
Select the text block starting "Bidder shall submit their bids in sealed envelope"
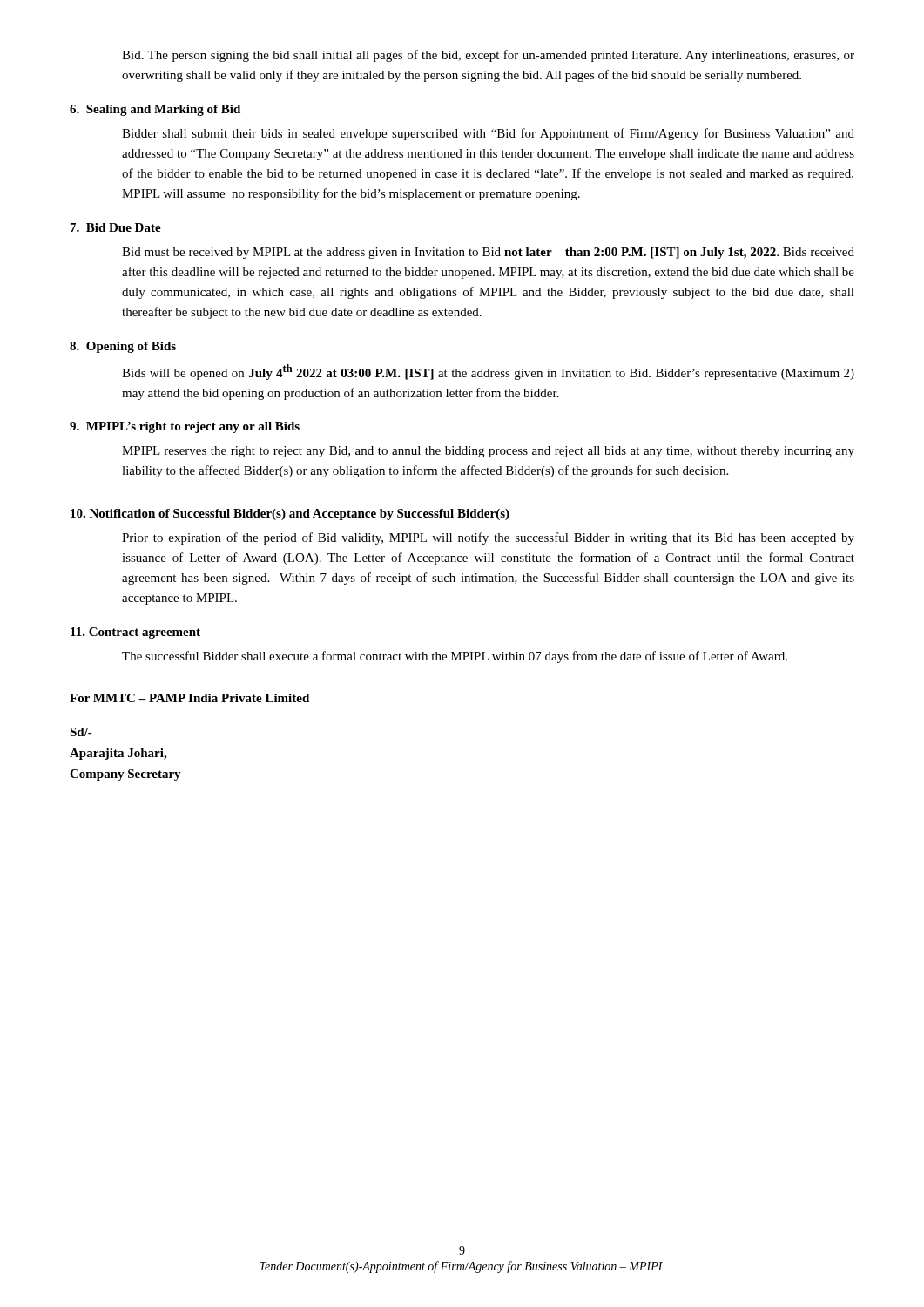488,163
